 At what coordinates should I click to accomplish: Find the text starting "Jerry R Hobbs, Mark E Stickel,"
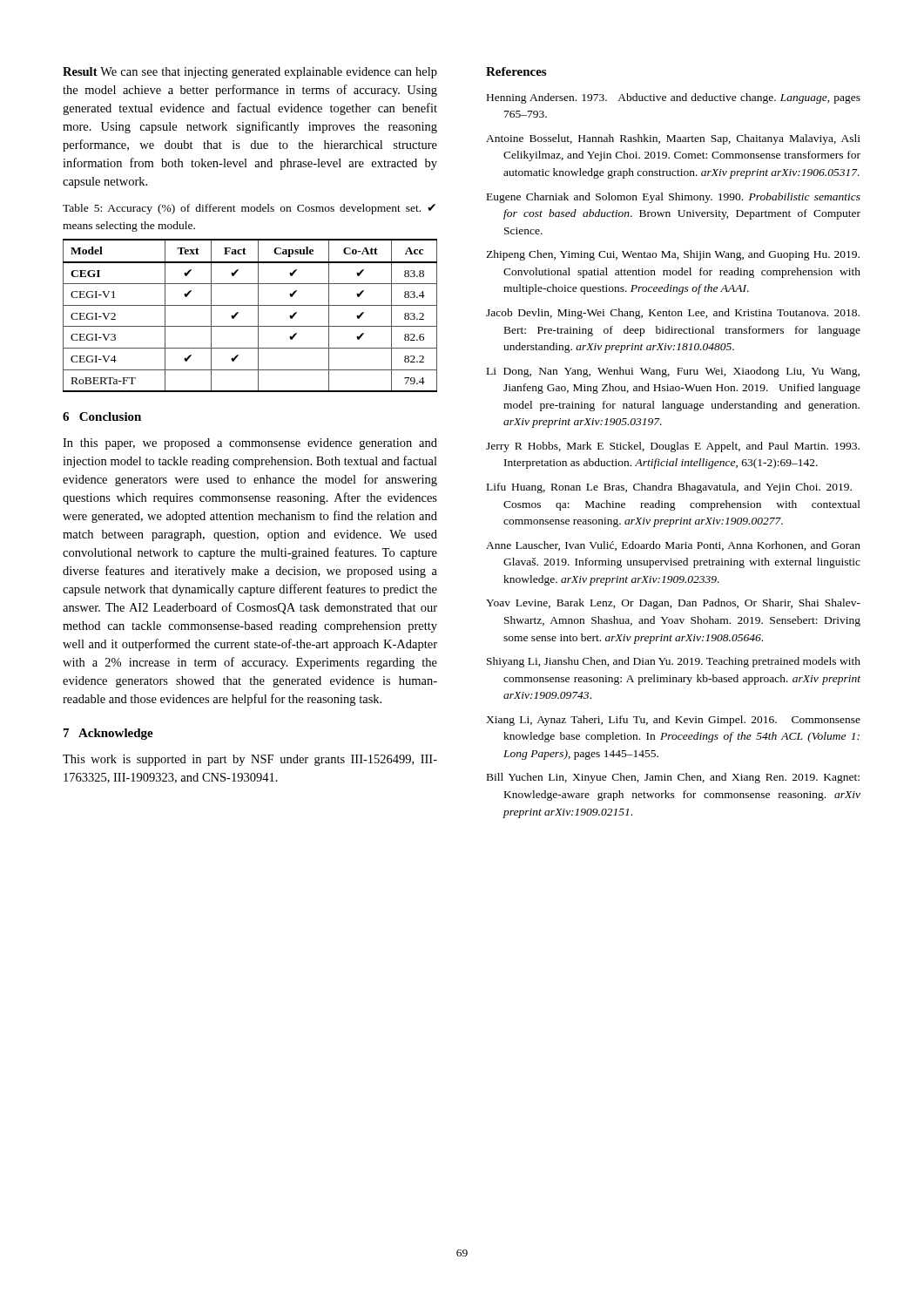pos(673,454)
